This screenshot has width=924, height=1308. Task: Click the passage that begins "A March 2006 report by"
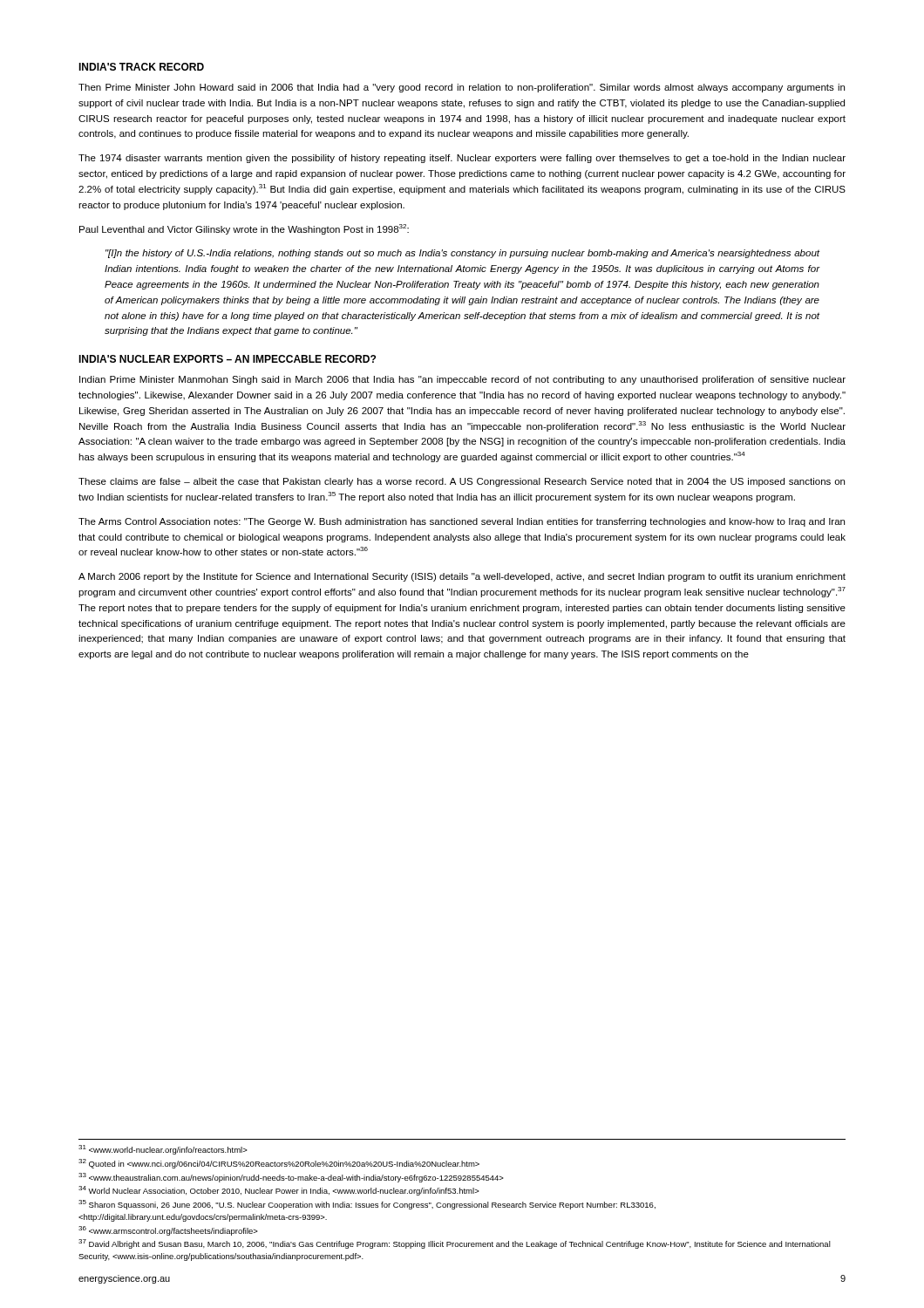(462, 615)
